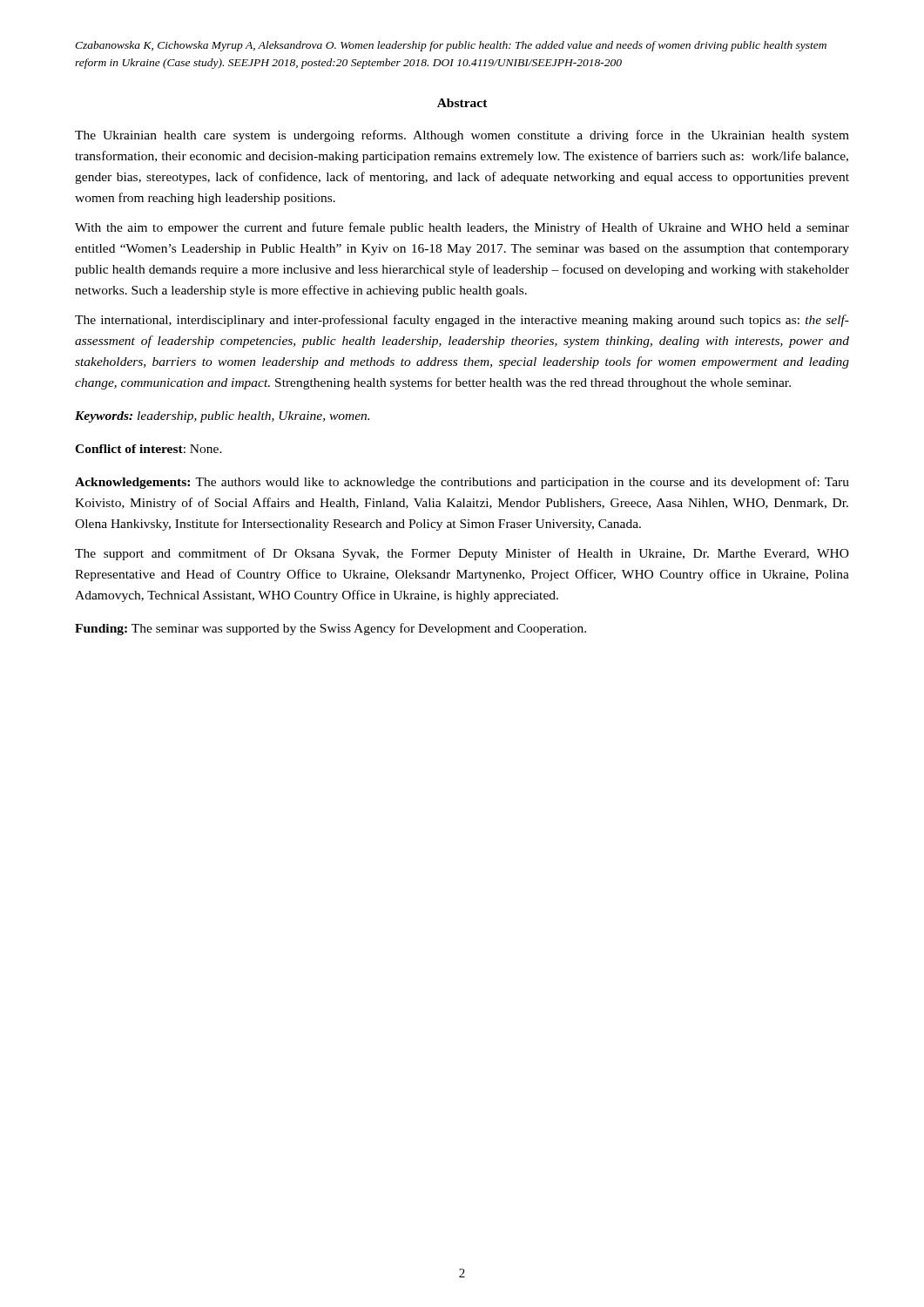The image size is (924, 1307).
Task: Point to the block beginning "The Ukrainian health care system is"
Action: pyautogui.click(x=462, y=166)
